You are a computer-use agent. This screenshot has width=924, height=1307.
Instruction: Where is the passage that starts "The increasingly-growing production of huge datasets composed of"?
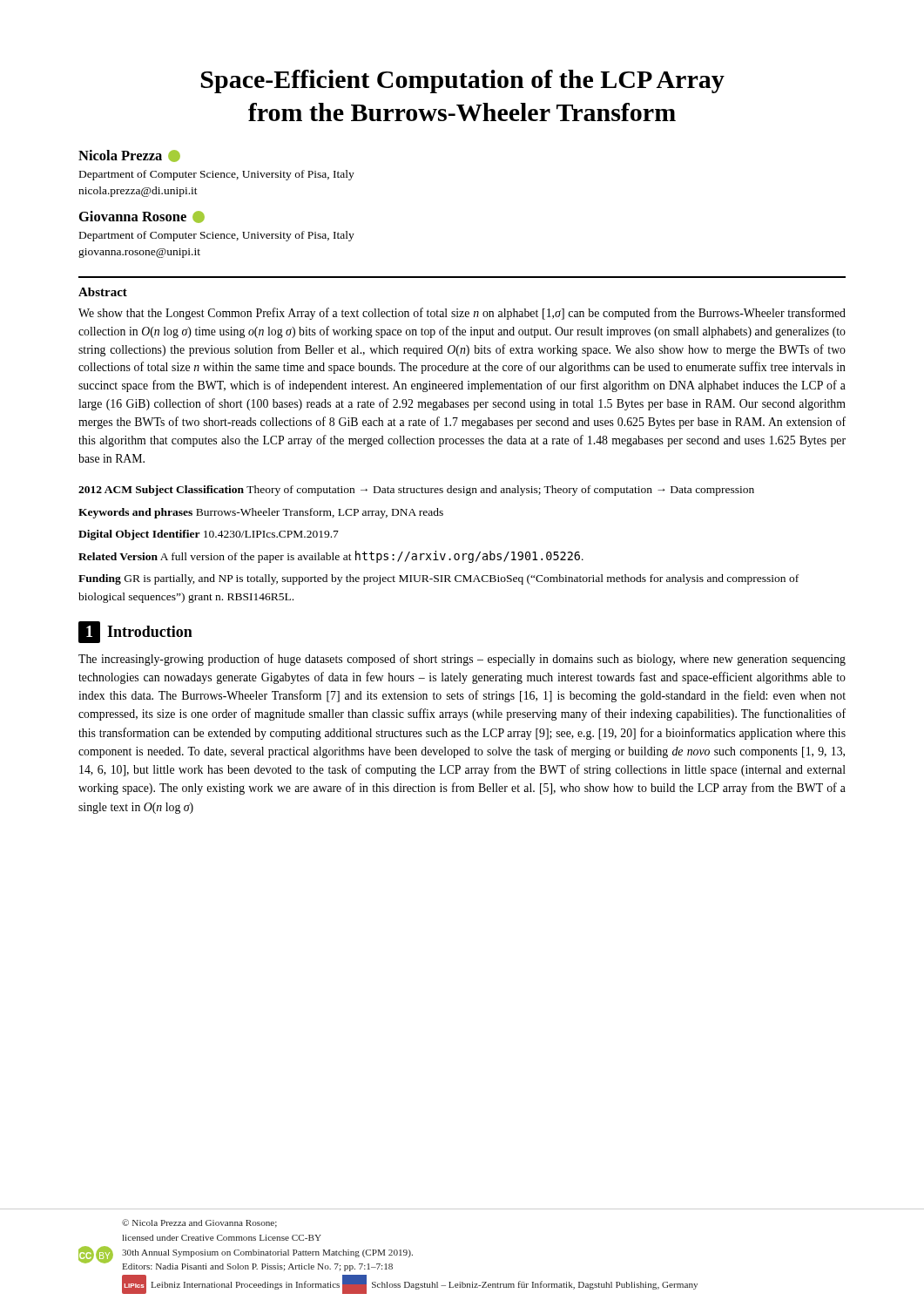[462, 733]
